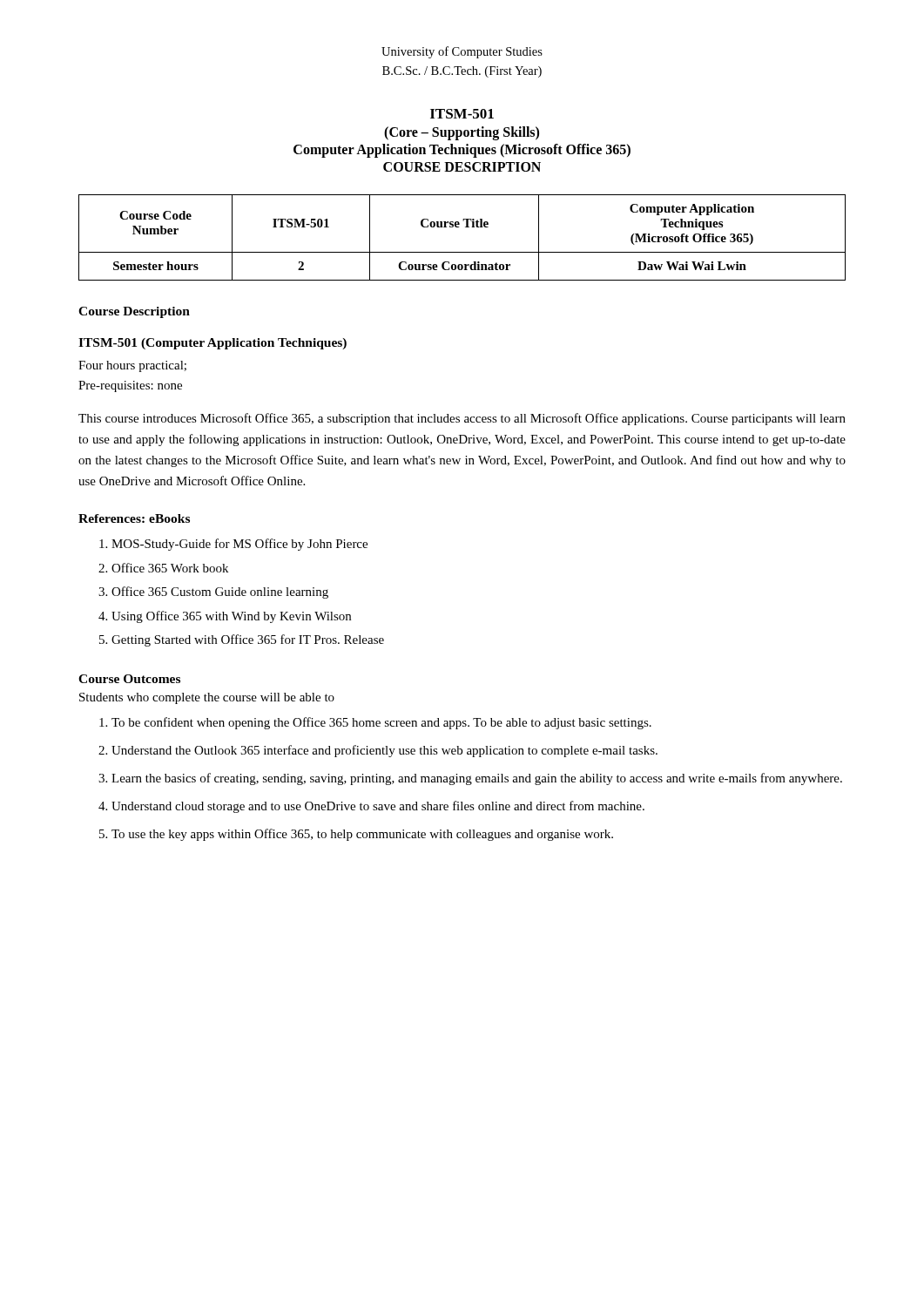Screen dimensions: 1307x924
Task: Find the list item that reads "Office 365 Work book"
Action: point(170,568)
